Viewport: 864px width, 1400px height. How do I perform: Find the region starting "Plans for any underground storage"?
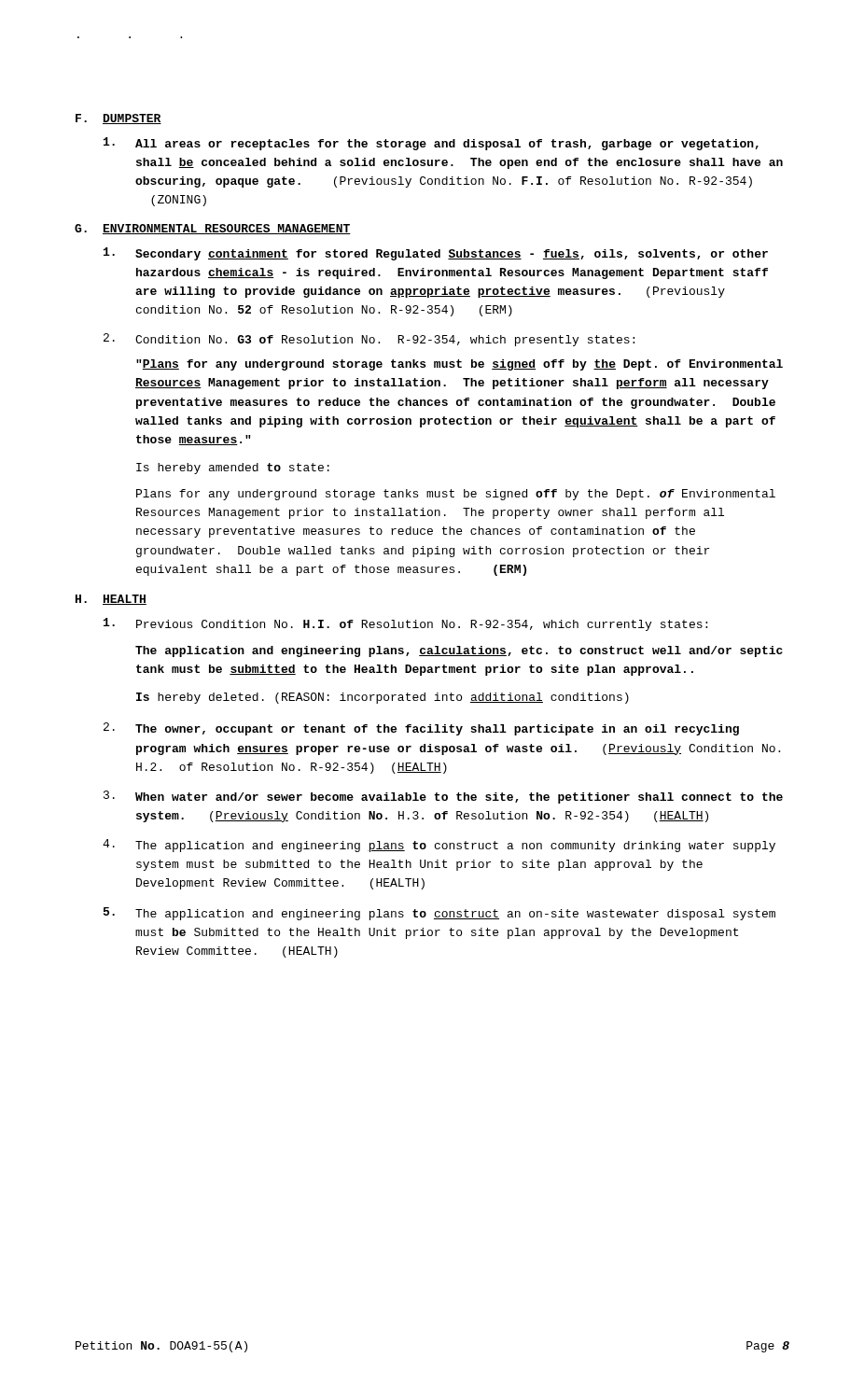456,532
